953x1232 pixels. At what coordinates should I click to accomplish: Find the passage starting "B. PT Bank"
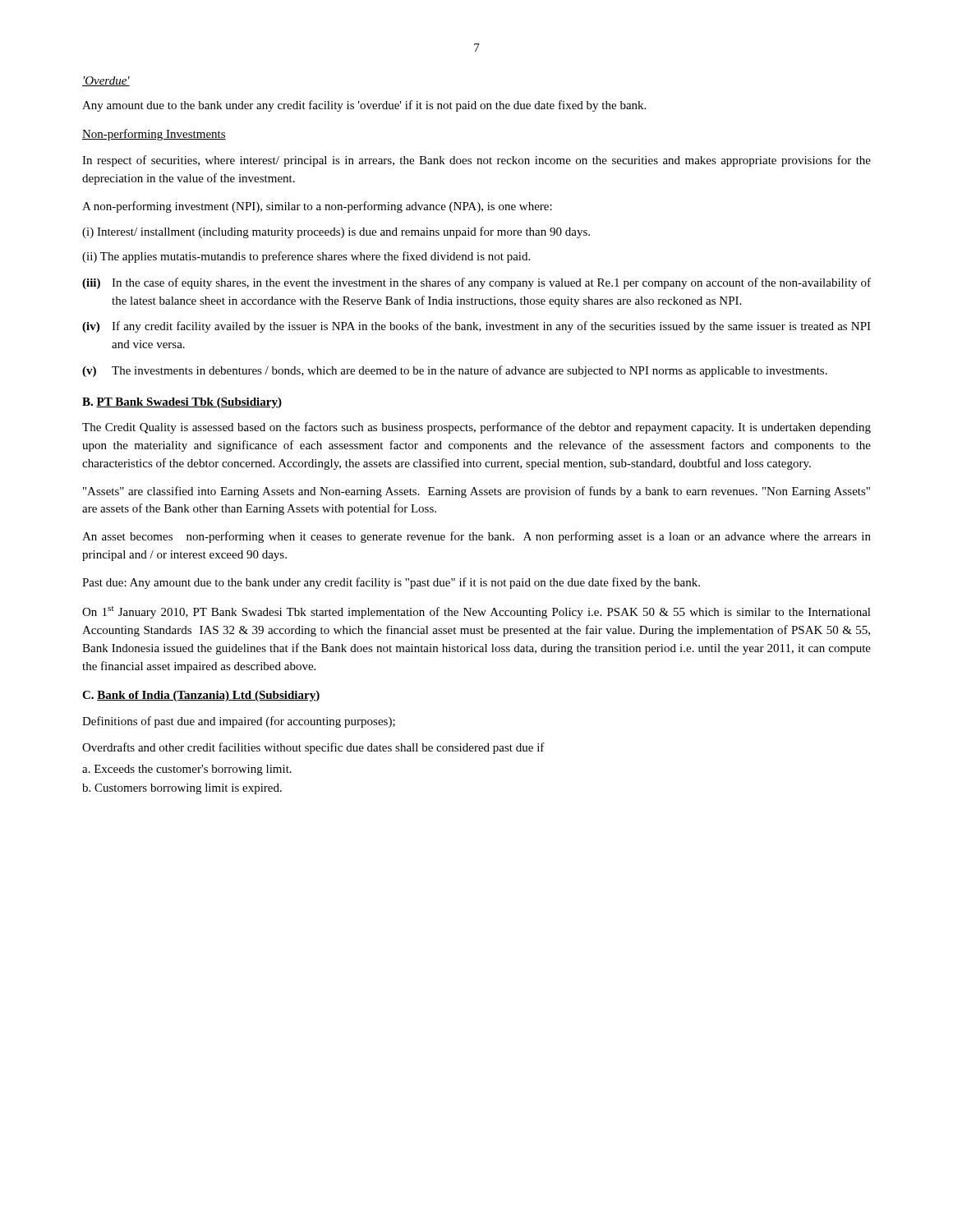point(182,401)
